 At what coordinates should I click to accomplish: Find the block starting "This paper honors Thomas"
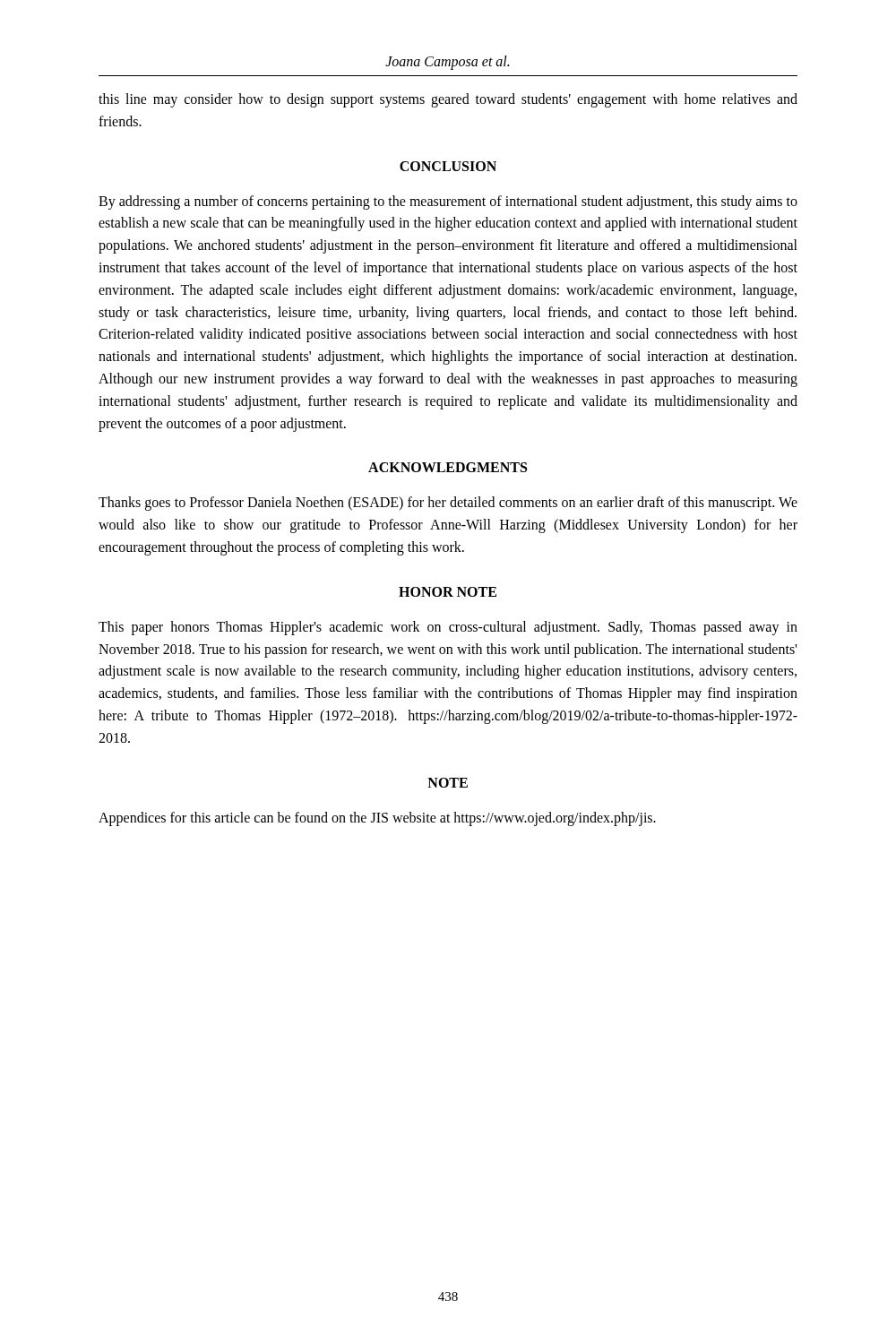[x=448, y=682]
